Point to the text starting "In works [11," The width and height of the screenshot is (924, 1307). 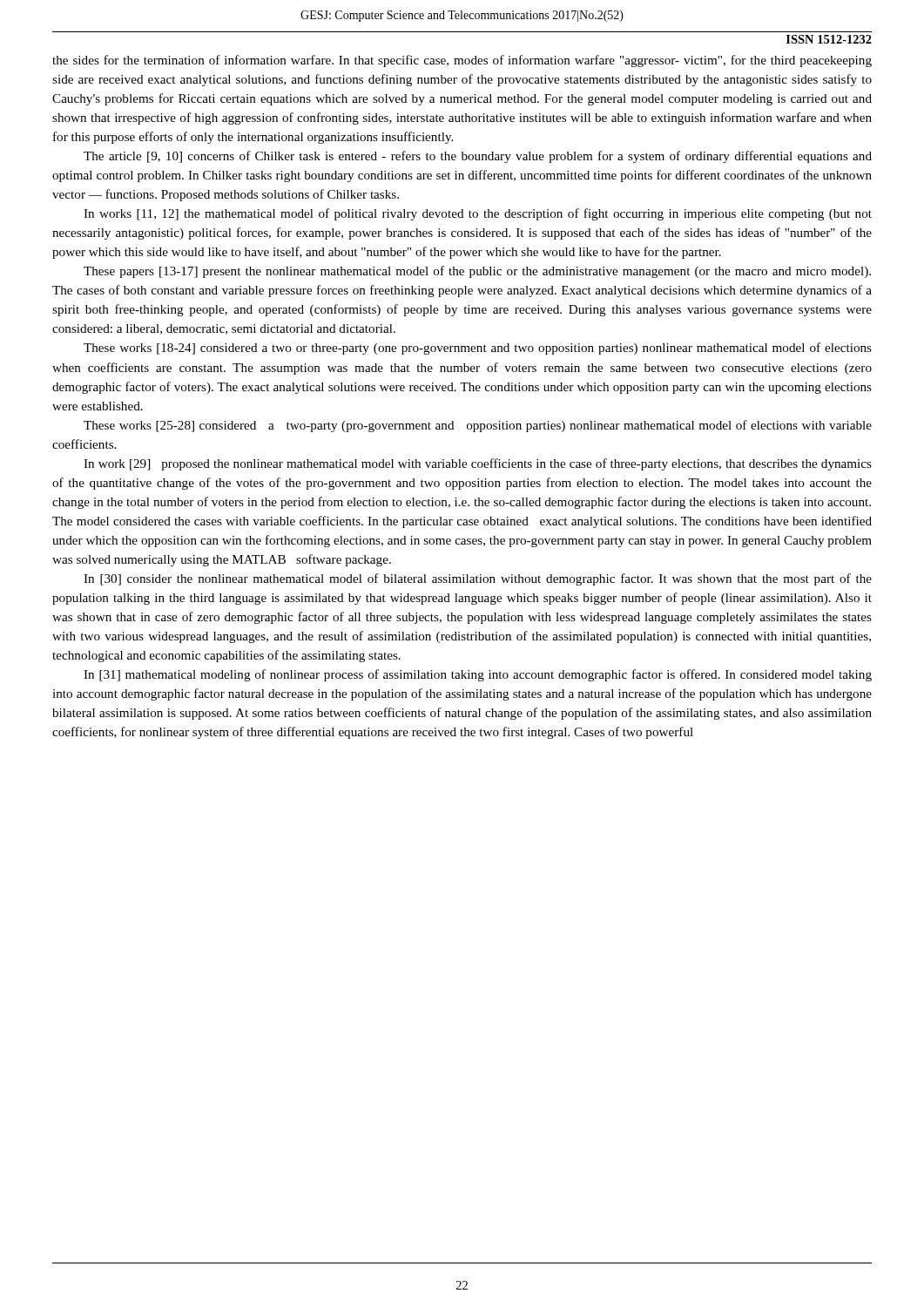click(x=462, y=233)
